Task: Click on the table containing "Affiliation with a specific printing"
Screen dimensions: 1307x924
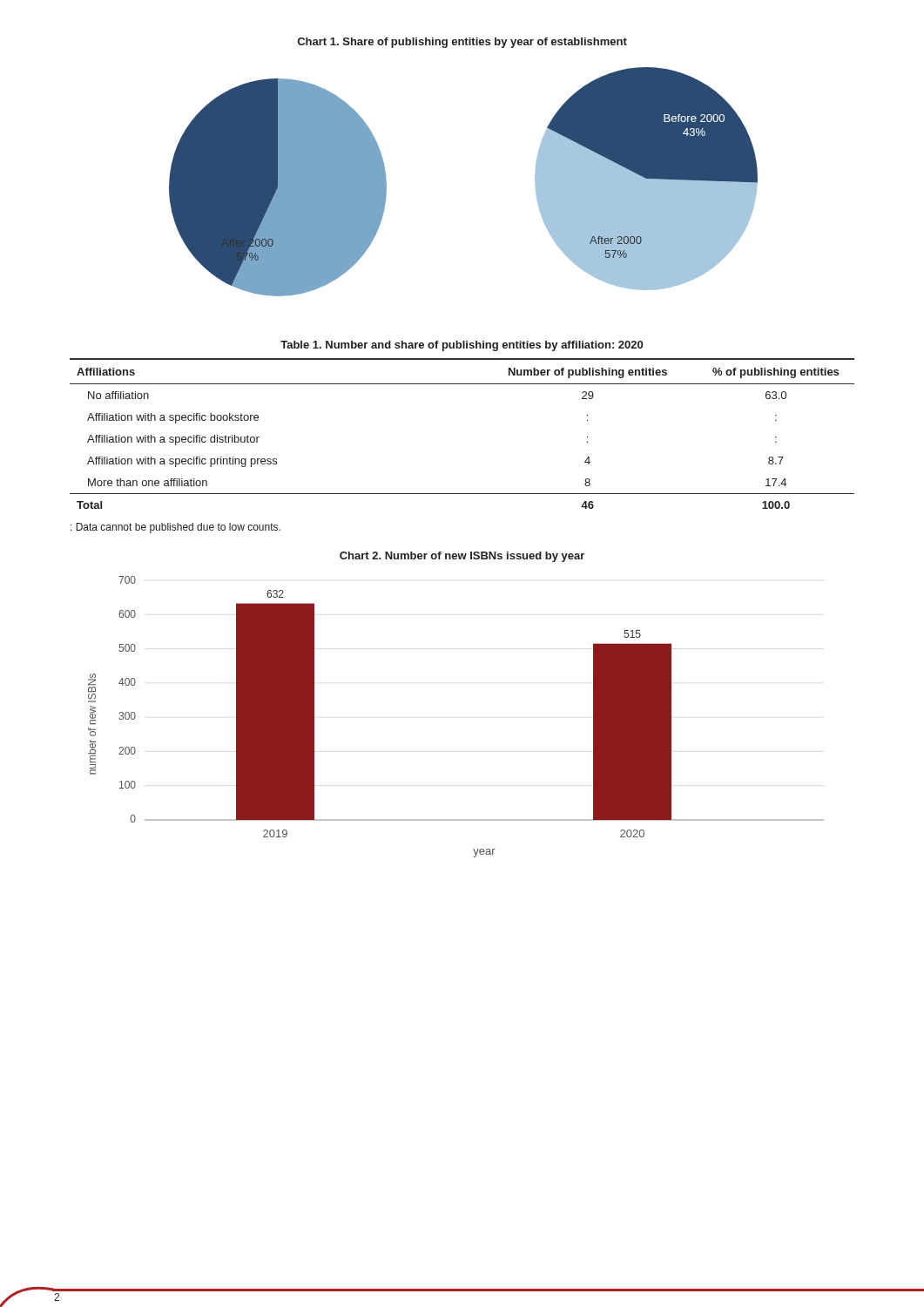Action: point(462,437)
